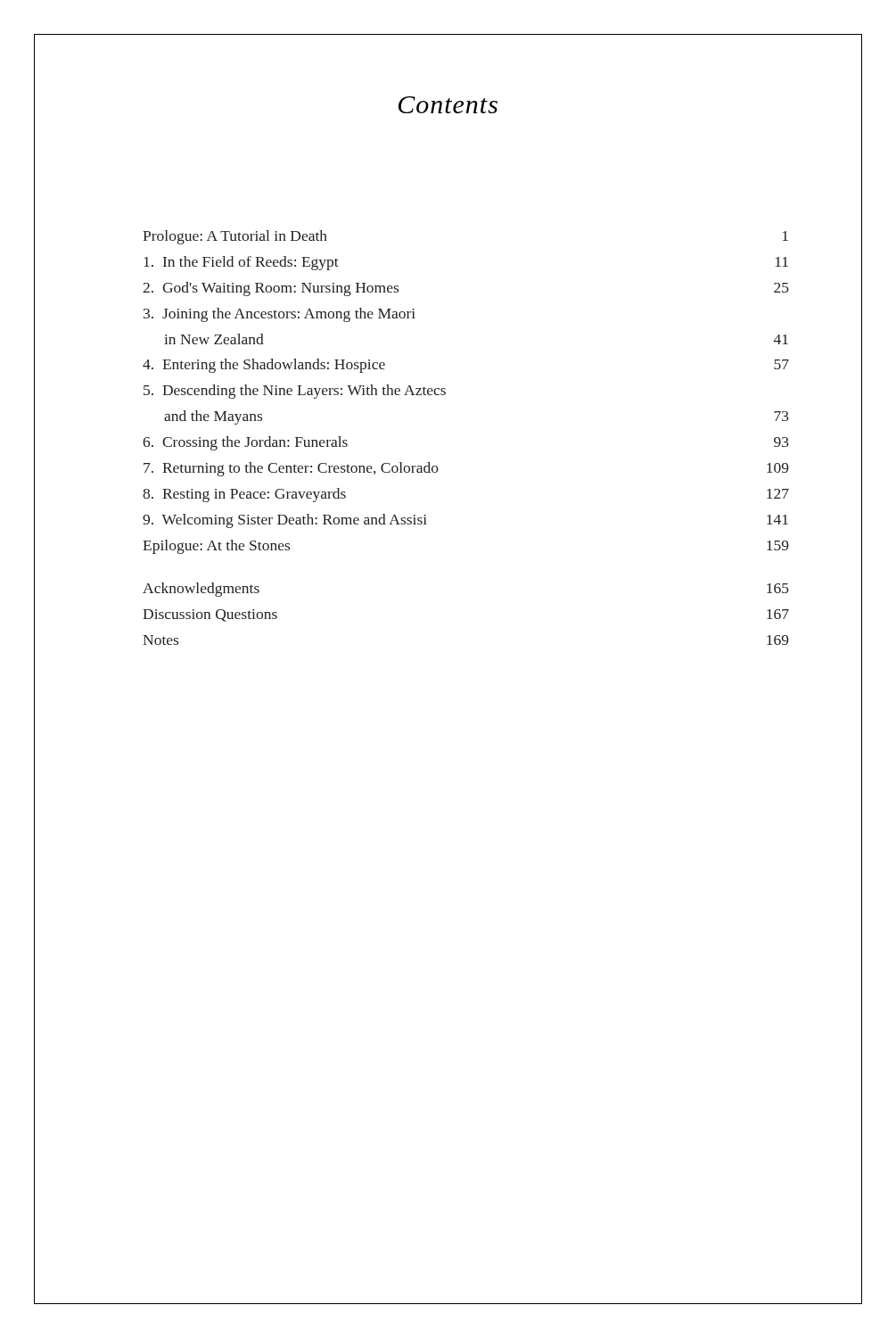
Task: Click on the passage starting "7. Returning to the"
Action: pyautogui.click(x=294, y=469)
